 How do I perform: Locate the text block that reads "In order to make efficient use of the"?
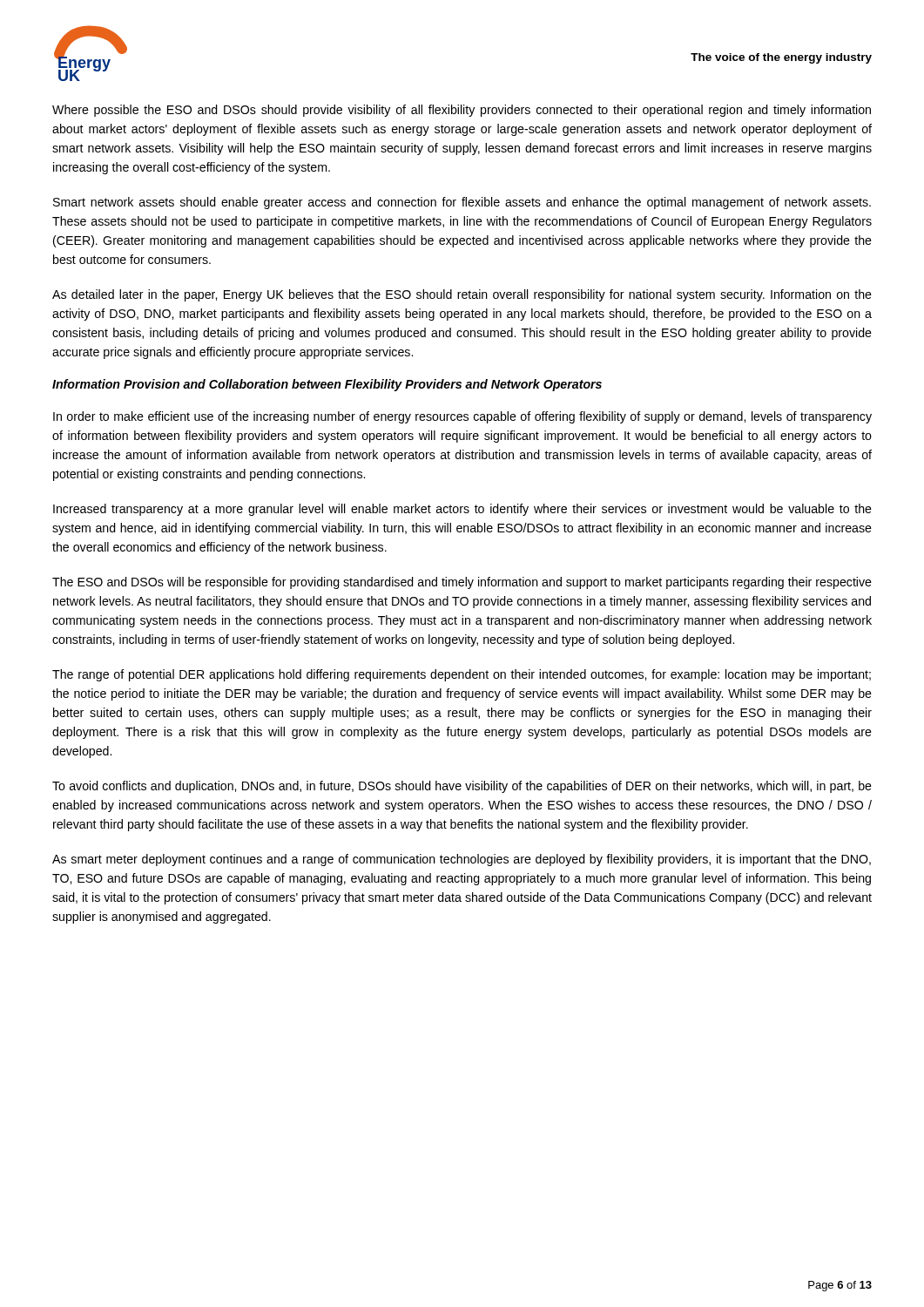[x=462, y=445]
